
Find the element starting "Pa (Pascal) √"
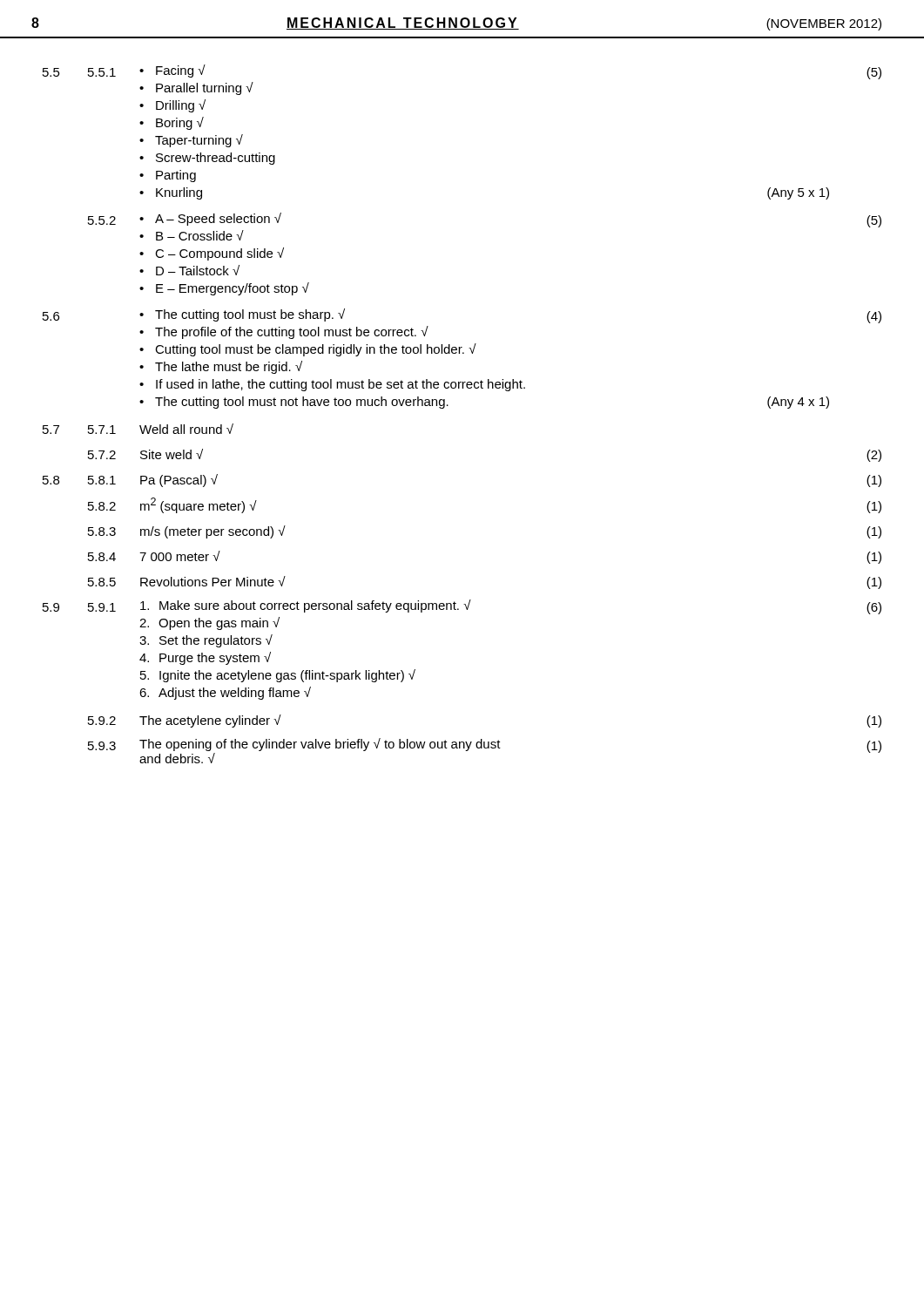(179, 480)
